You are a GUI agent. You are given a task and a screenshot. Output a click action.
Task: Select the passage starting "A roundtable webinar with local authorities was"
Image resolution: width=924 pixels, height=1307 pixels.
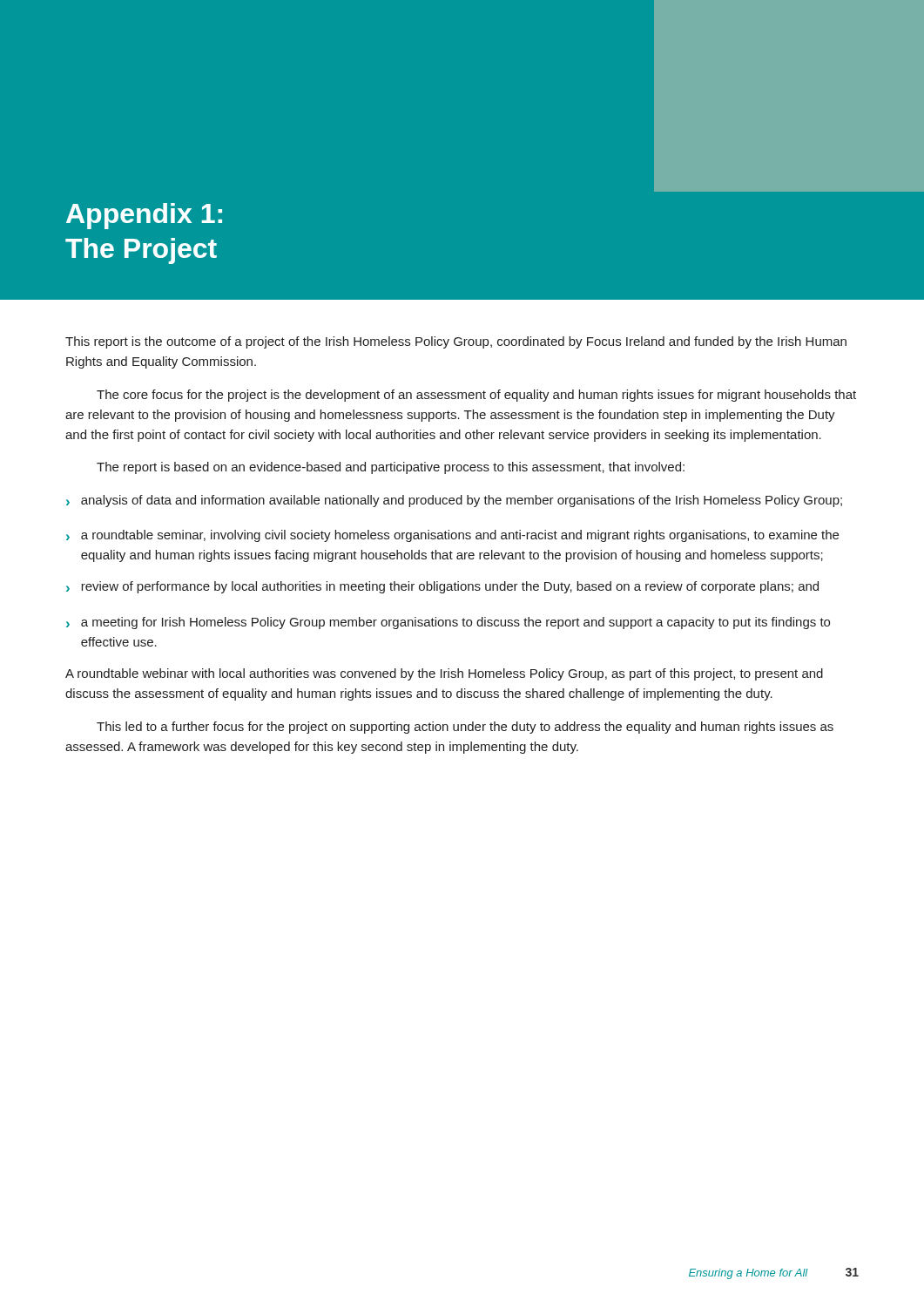coord(462,684)
